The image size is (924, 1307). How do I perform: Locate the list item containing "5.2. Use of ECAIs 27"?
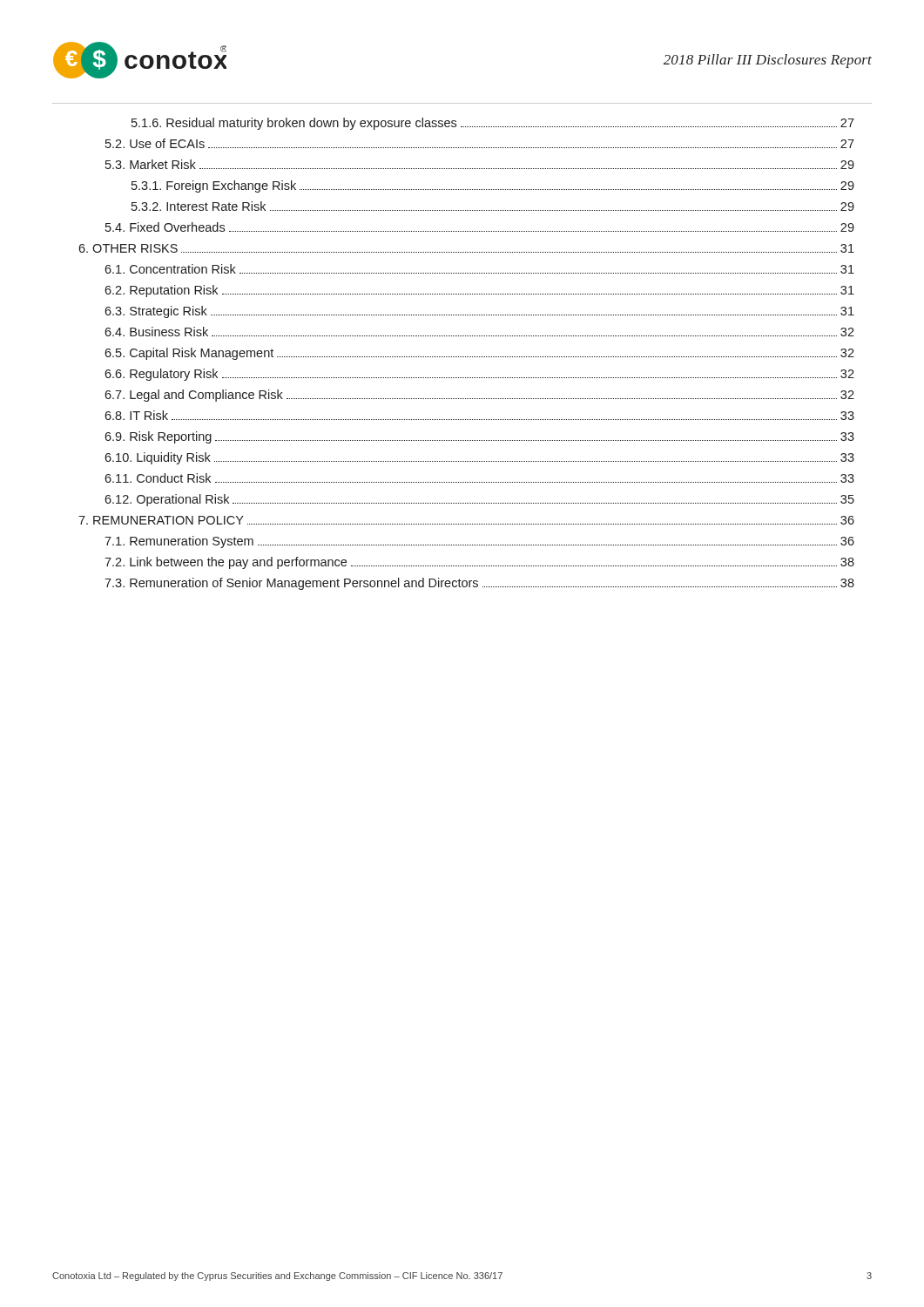click(479, 144)
